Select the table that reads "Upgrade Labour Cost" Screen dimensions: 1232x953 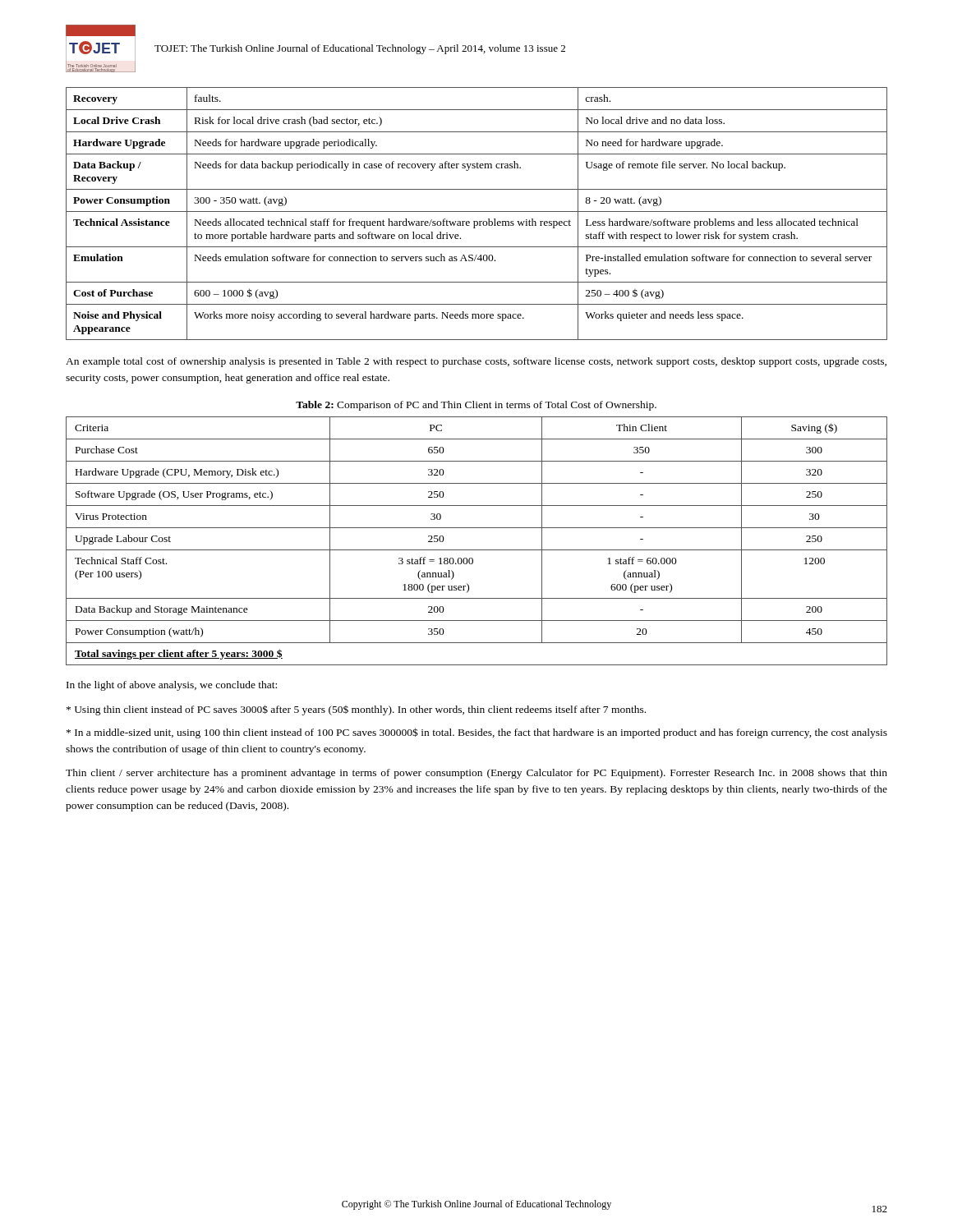click(476, 540)
